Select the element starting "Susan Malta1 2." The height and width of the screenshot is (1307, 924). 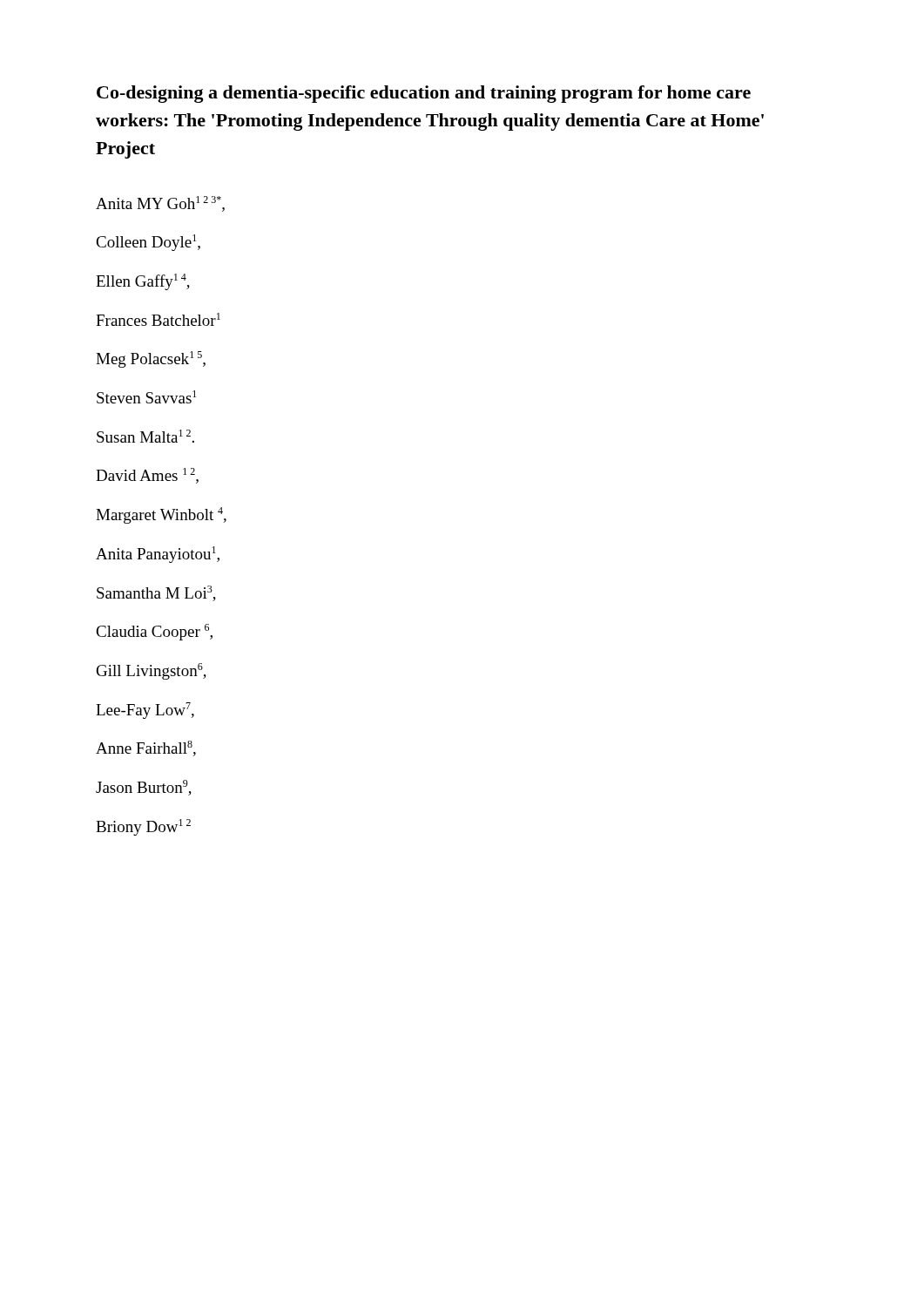[146, 436]
